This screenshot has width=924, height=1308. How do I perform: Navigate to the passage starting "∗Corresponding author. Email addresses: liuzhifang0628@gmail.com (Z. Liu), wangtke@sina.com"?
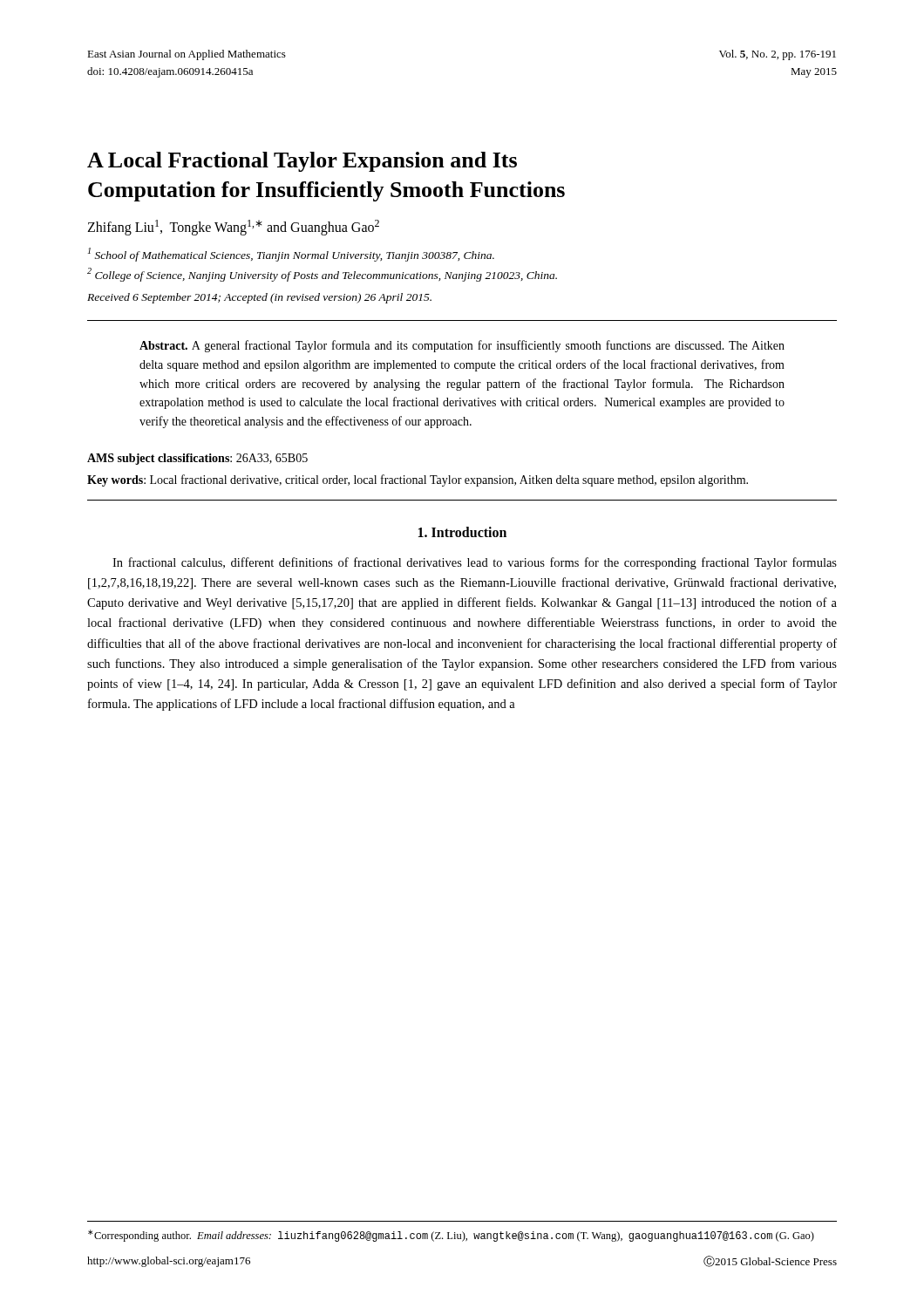coord(451,1235)
